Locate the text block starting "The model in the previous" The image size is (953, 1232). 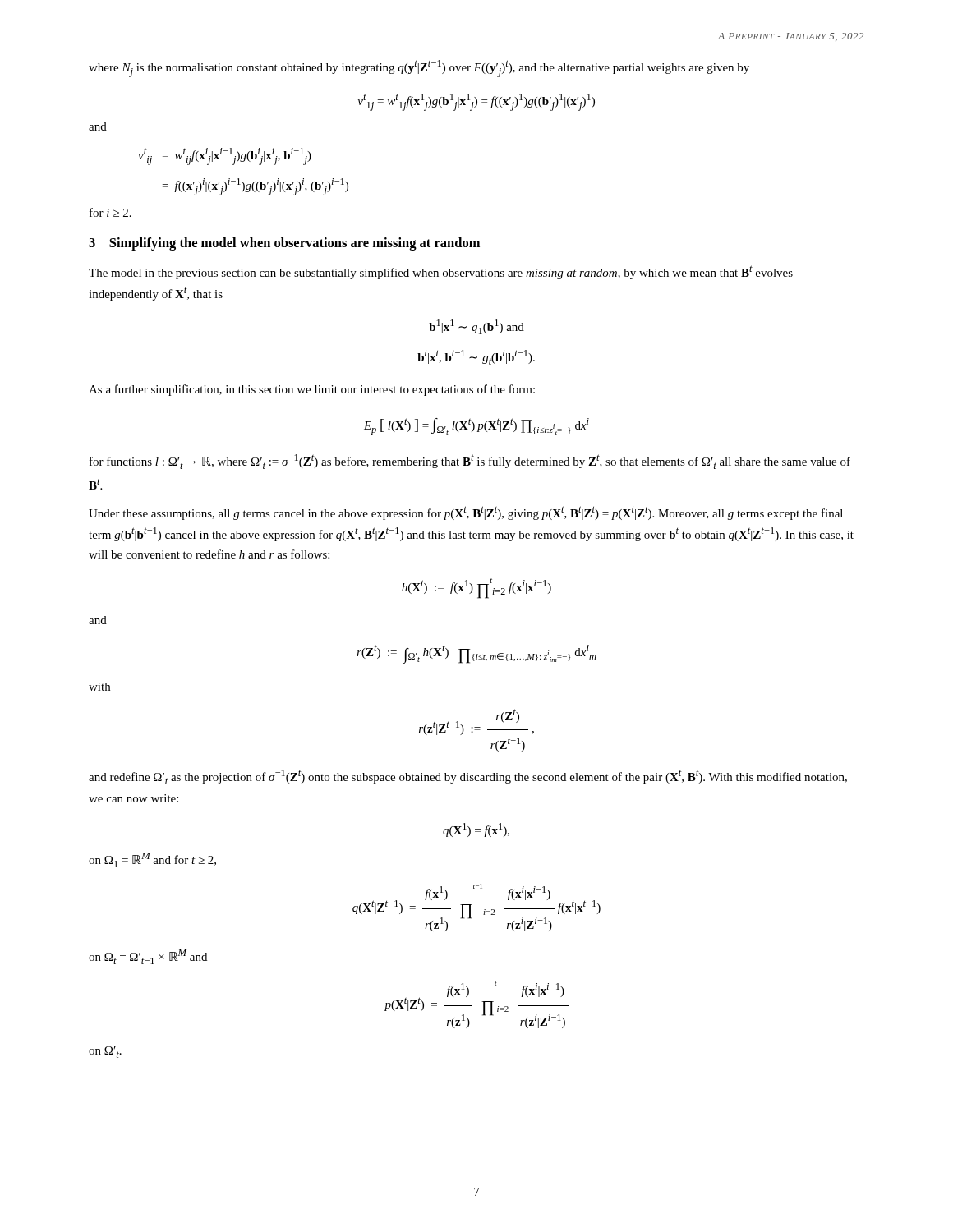pyautogui.click(x=441, y=282)
